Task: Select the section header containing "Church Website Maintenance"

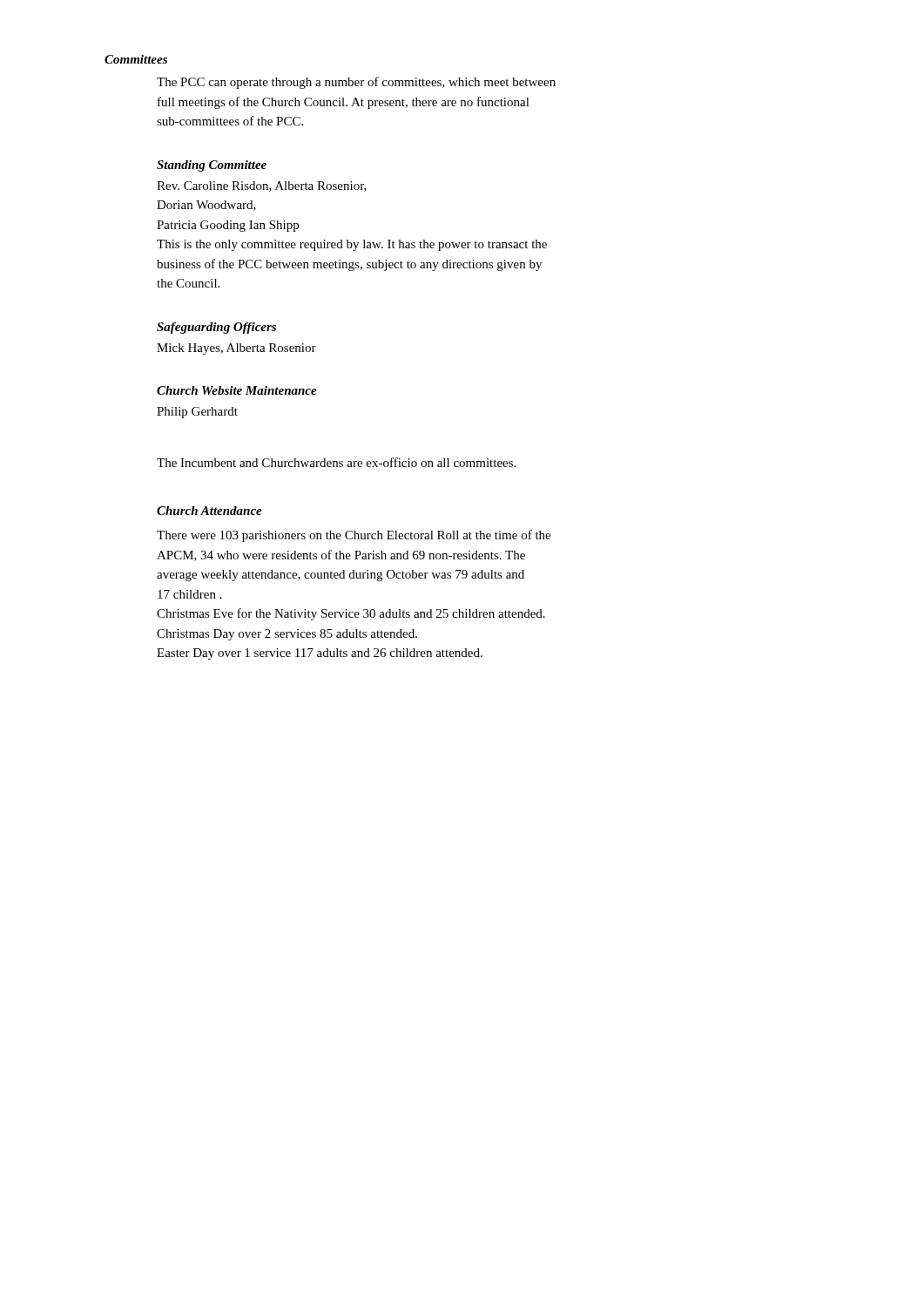Action: [237, 390]
